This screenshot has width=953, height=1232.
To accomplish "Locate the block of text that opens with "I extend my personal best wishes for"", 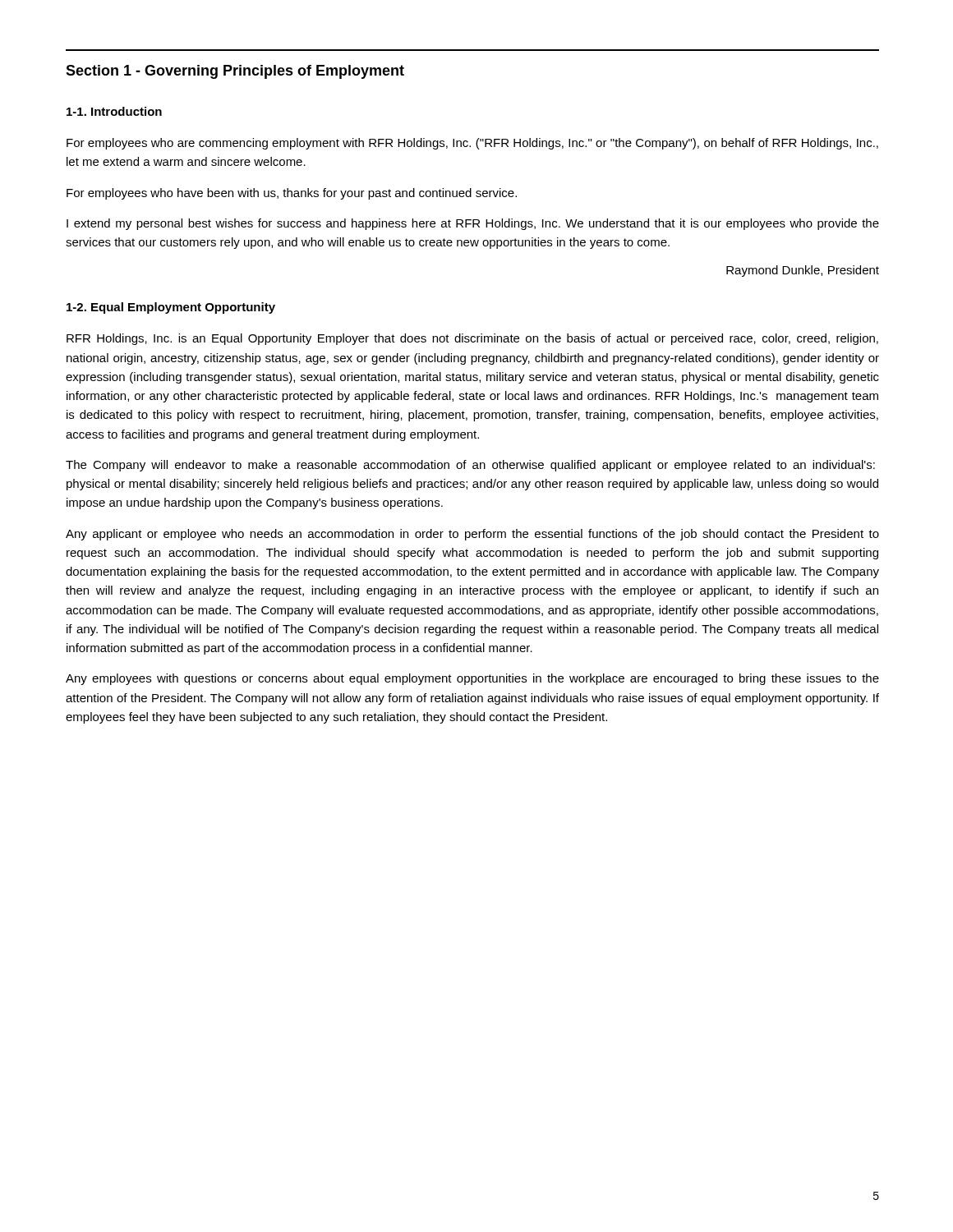I will pyautogui.click(x=472, y=232).
